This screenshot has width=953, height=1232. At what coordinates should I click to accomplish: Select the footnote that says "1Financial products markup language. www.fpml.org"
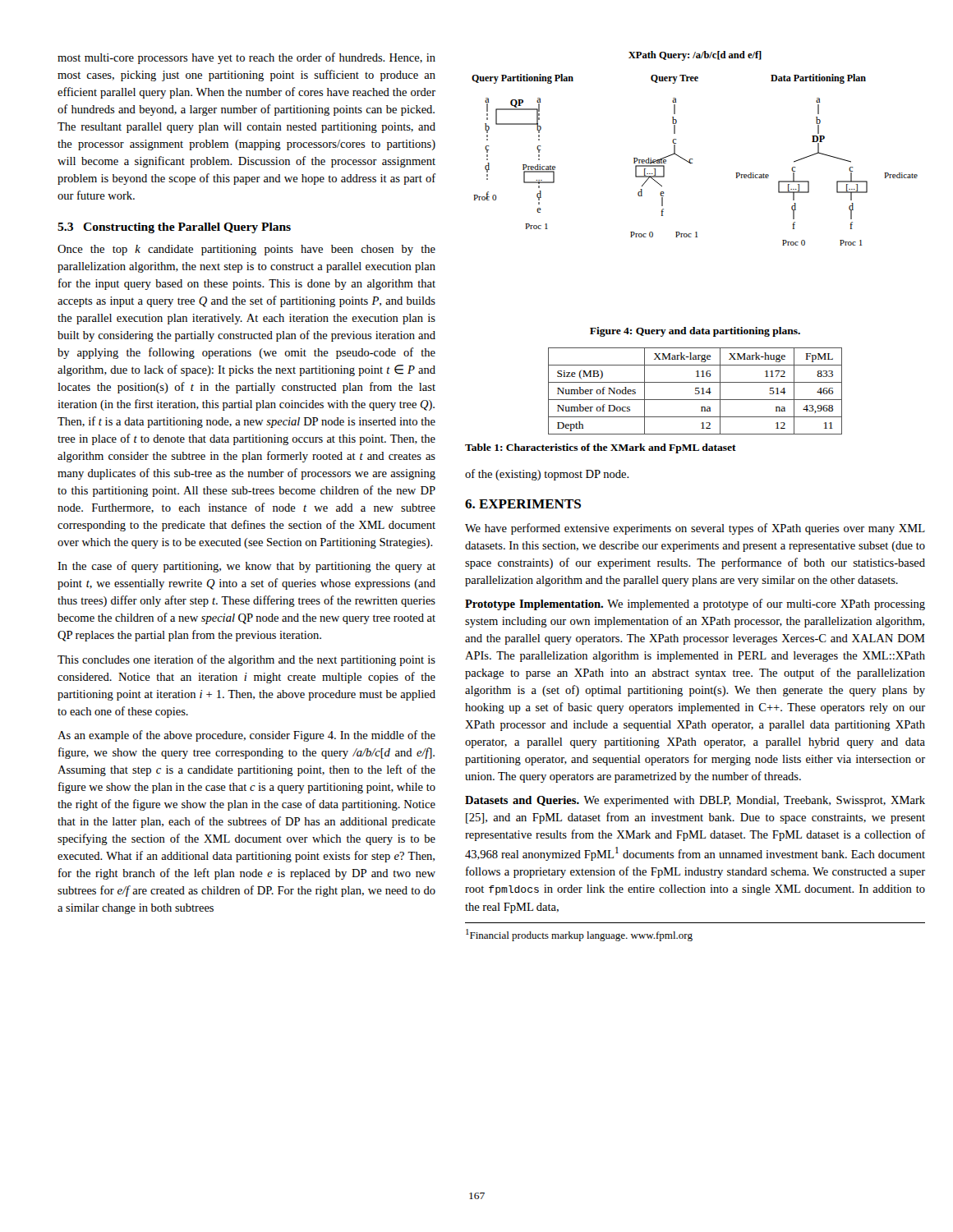click(x=579, y=934)
